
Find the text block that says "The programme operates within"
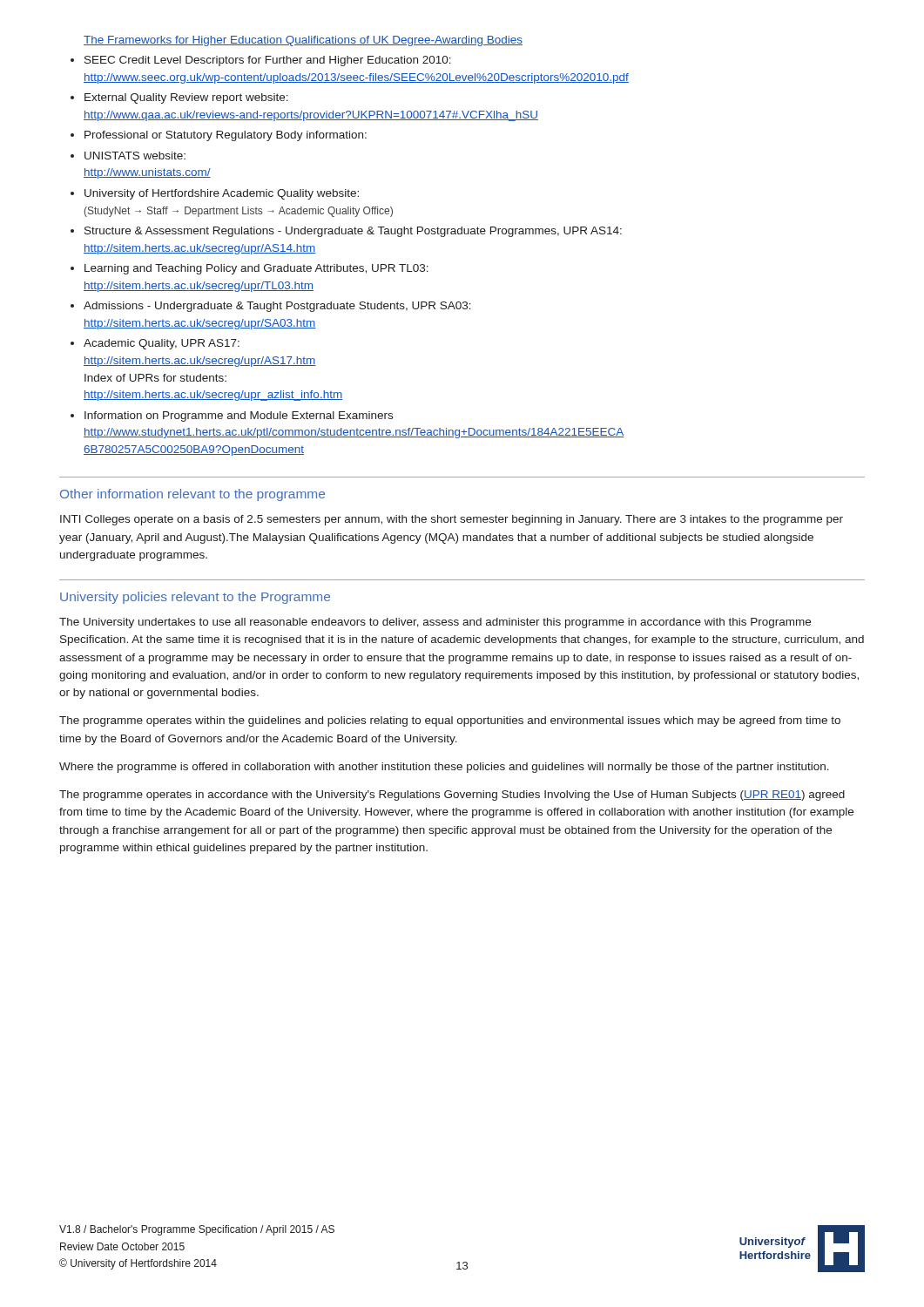click(450, 729)
